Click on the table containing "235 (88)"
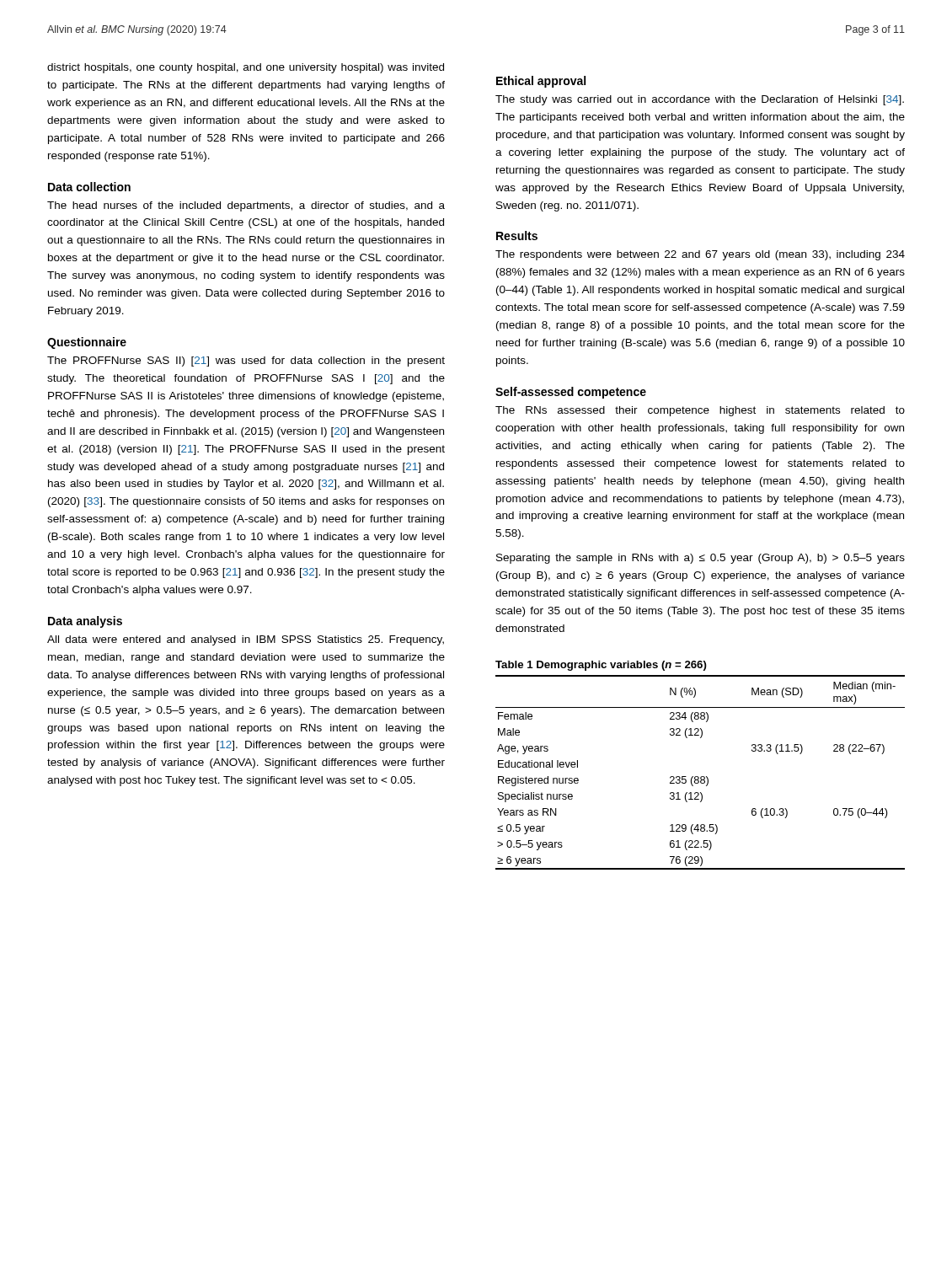 coord(700,772)
